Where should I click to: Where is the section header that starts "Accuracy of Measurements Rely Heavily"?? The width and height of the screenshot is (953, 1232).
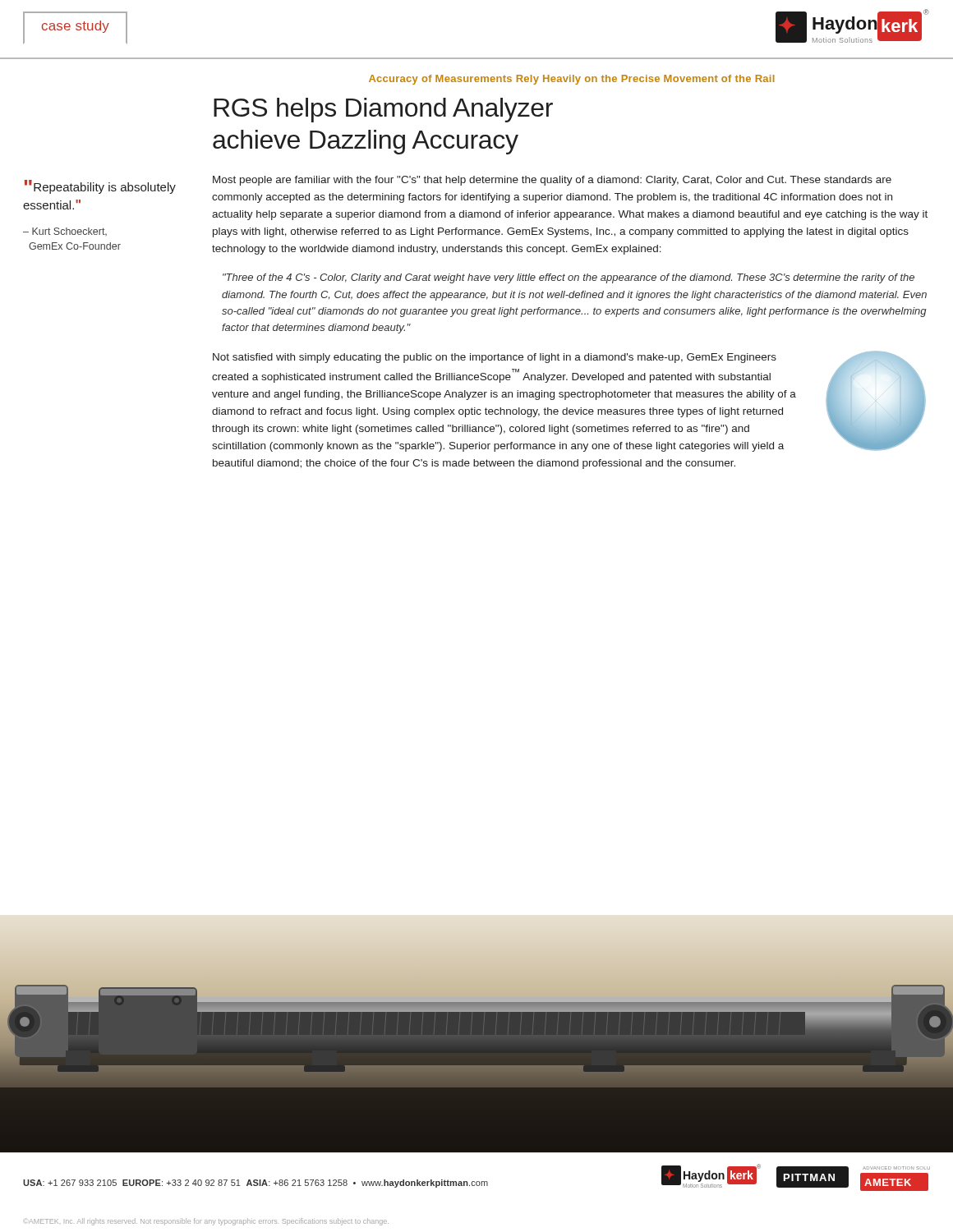572,78
